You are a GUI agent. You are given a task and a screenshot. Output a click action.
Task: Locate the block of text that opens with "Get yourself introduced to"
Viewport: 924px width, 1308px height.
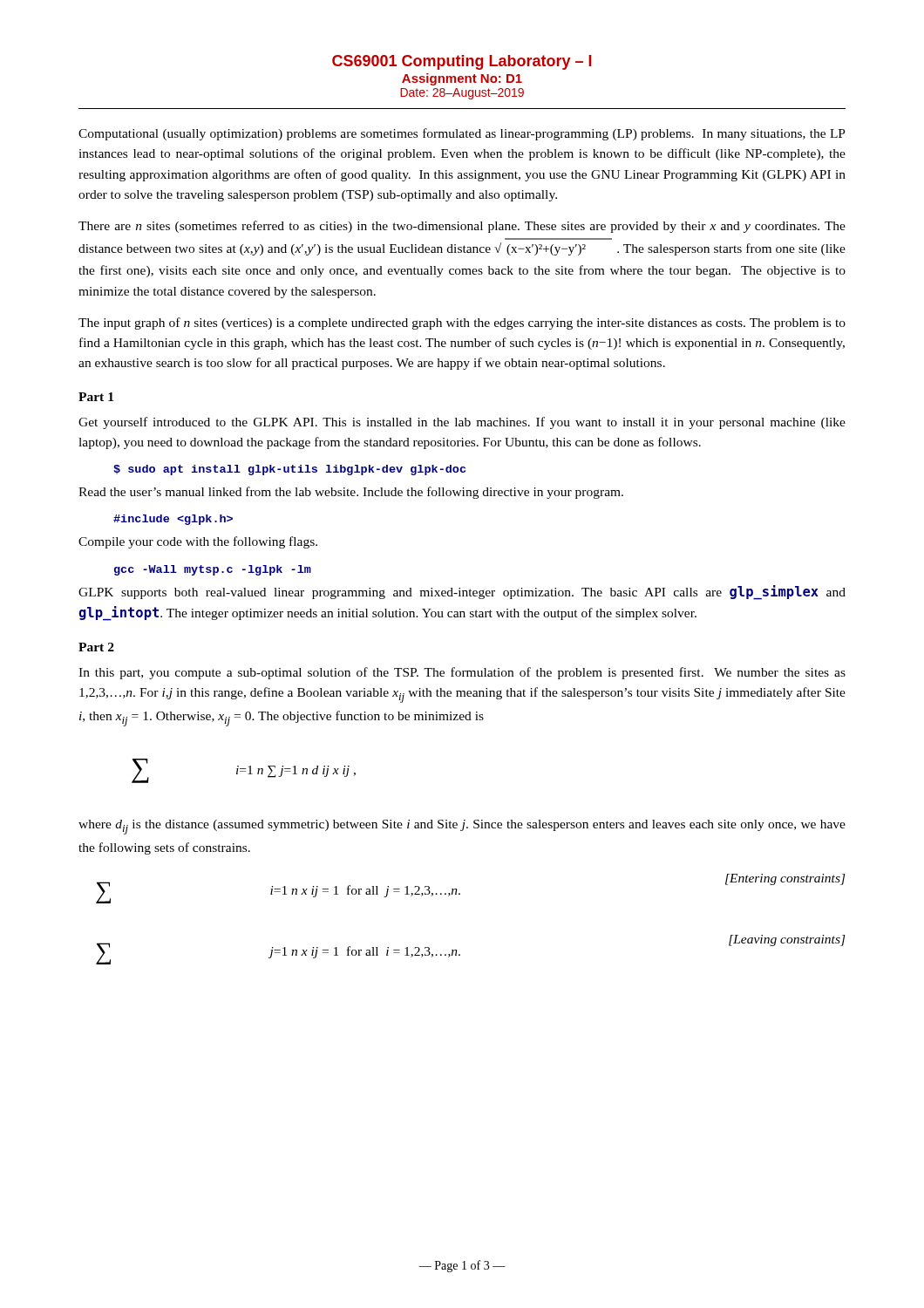point(462,431)
